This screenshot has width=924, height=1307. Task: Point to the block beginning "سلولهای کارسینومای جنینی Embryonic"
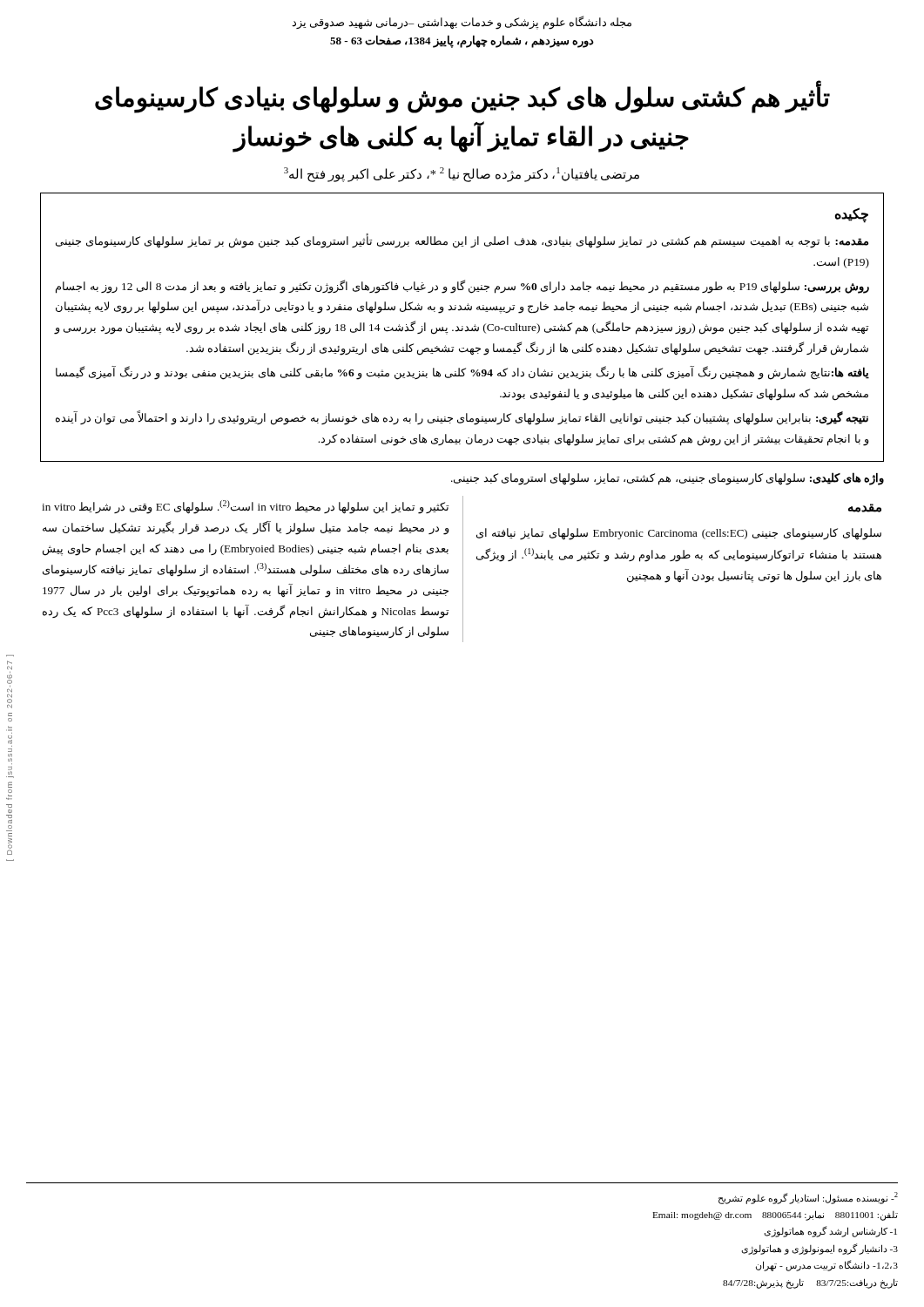[679, 554]
